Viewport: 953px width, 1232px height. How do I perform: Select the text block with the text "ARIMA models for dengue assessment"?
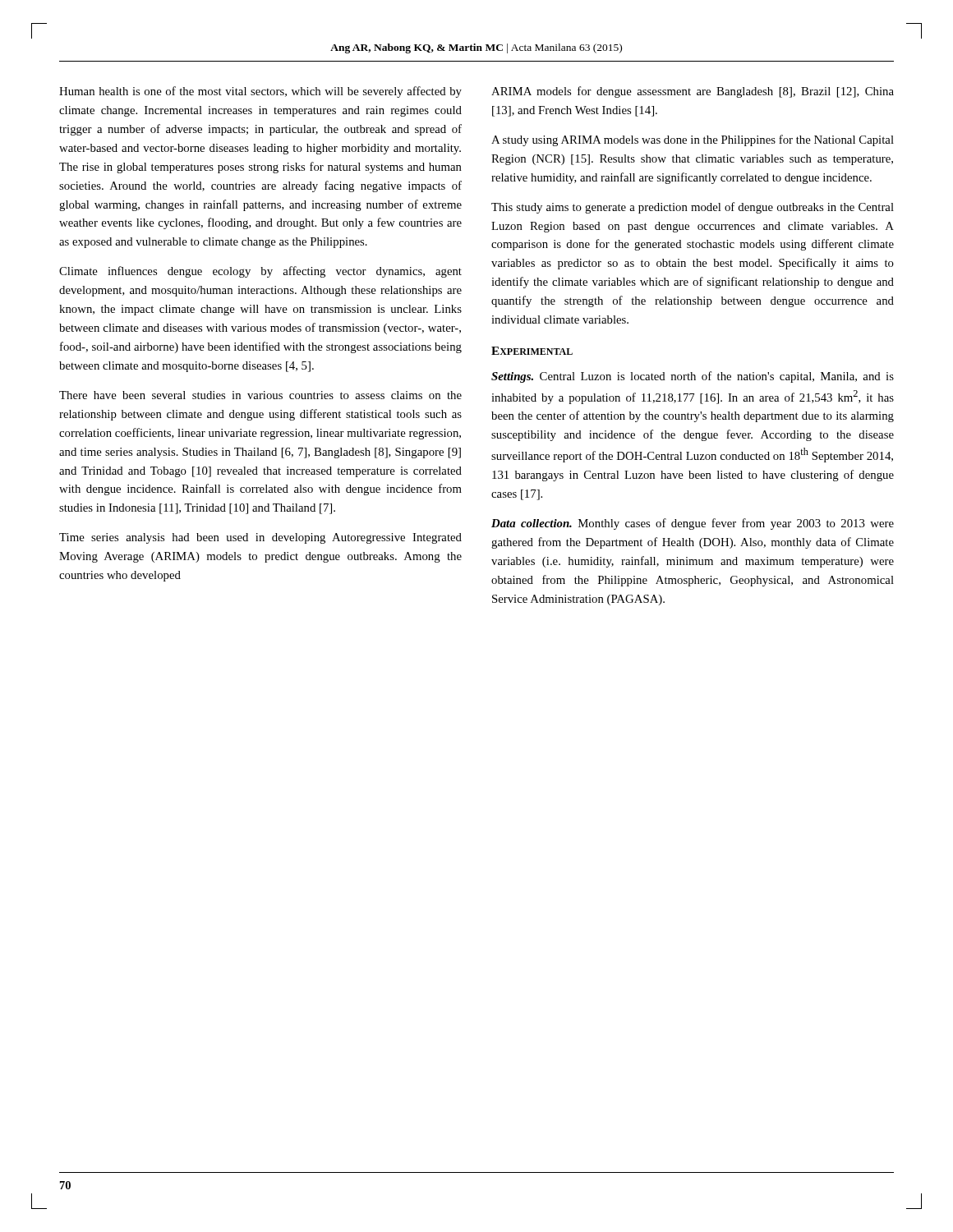point(693,101)
